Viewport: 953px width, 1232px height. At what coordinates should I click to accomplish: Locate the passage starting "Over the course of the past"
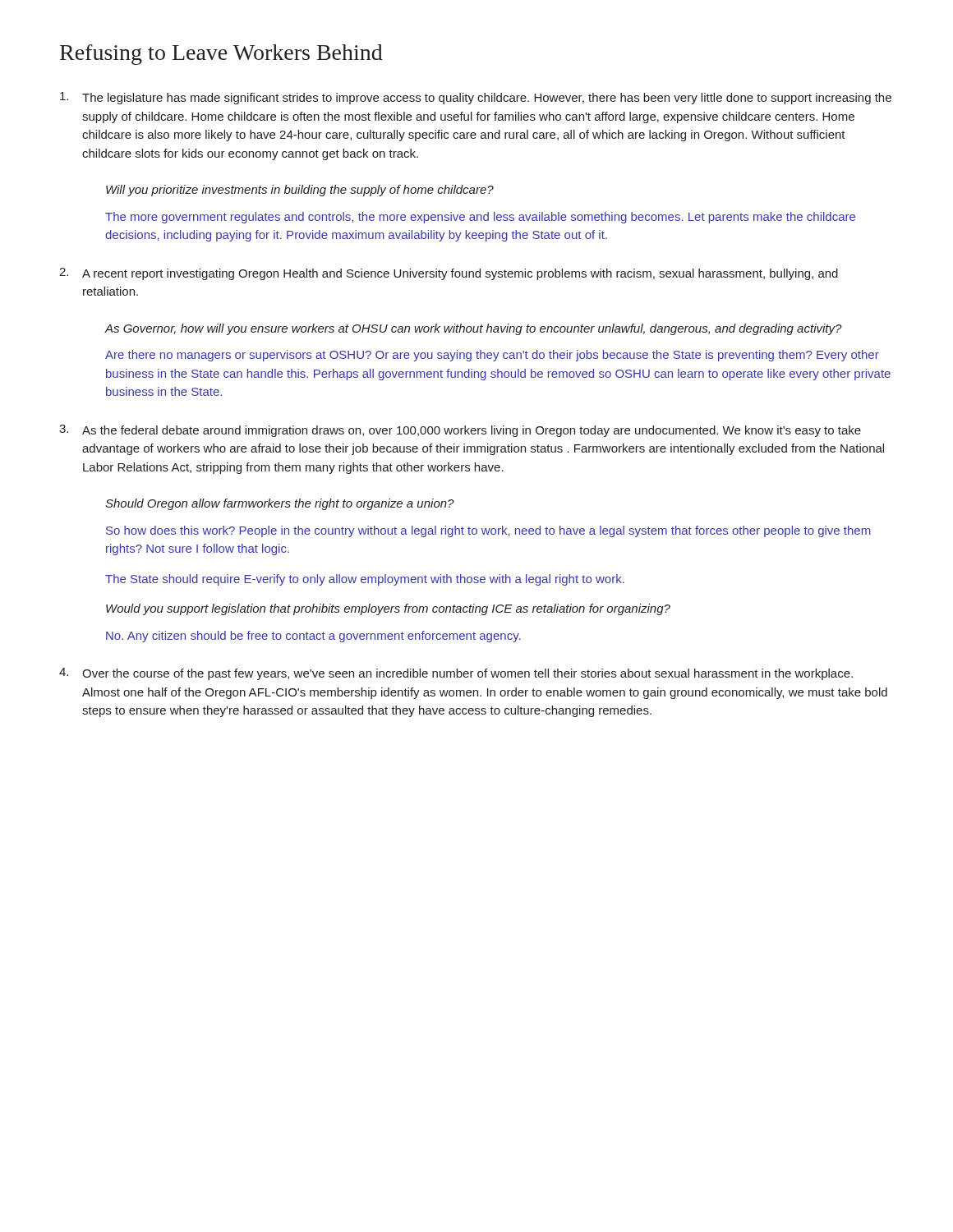click(x=488, y=692)
